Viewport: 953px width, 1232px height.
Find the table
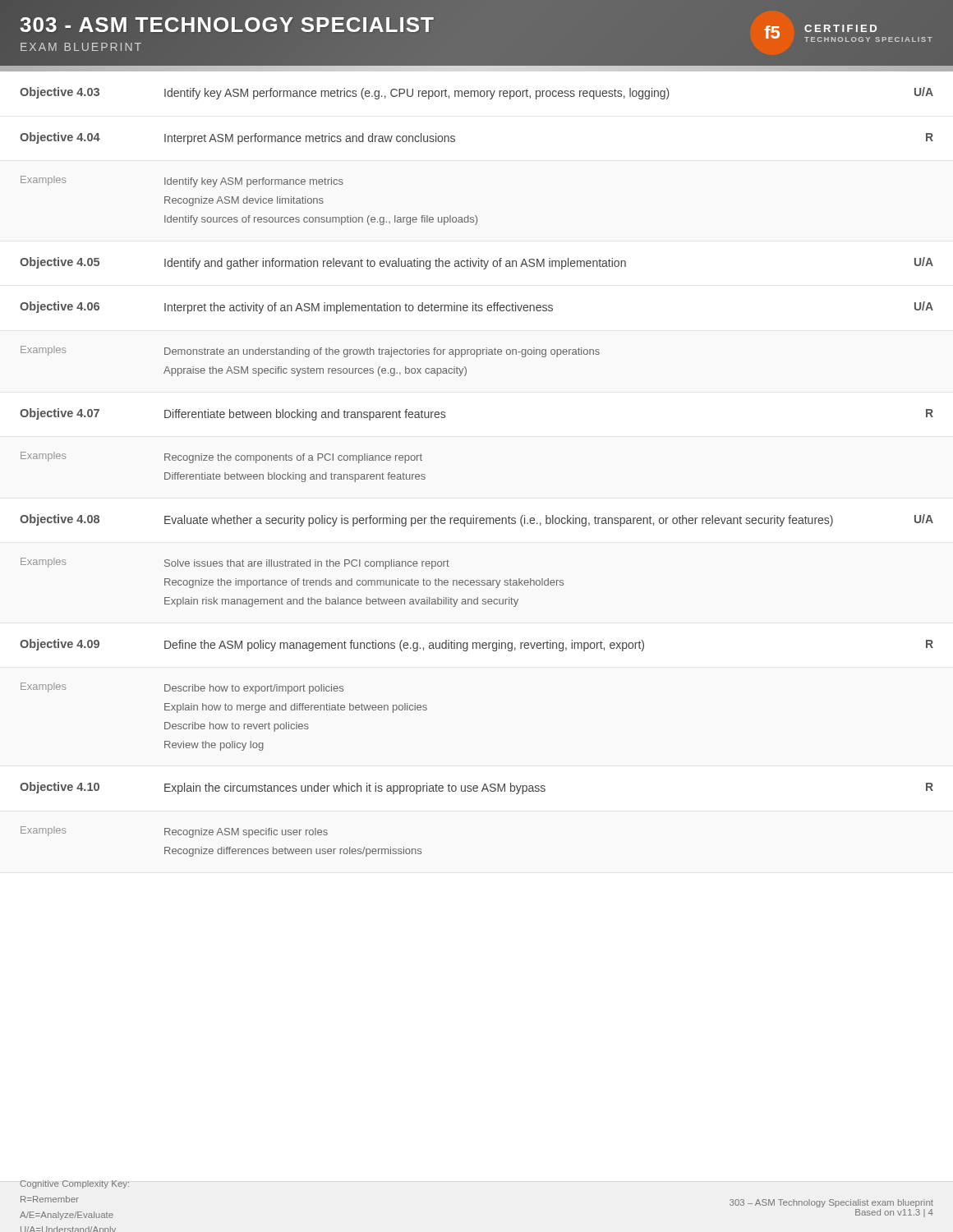pos(476,472)
